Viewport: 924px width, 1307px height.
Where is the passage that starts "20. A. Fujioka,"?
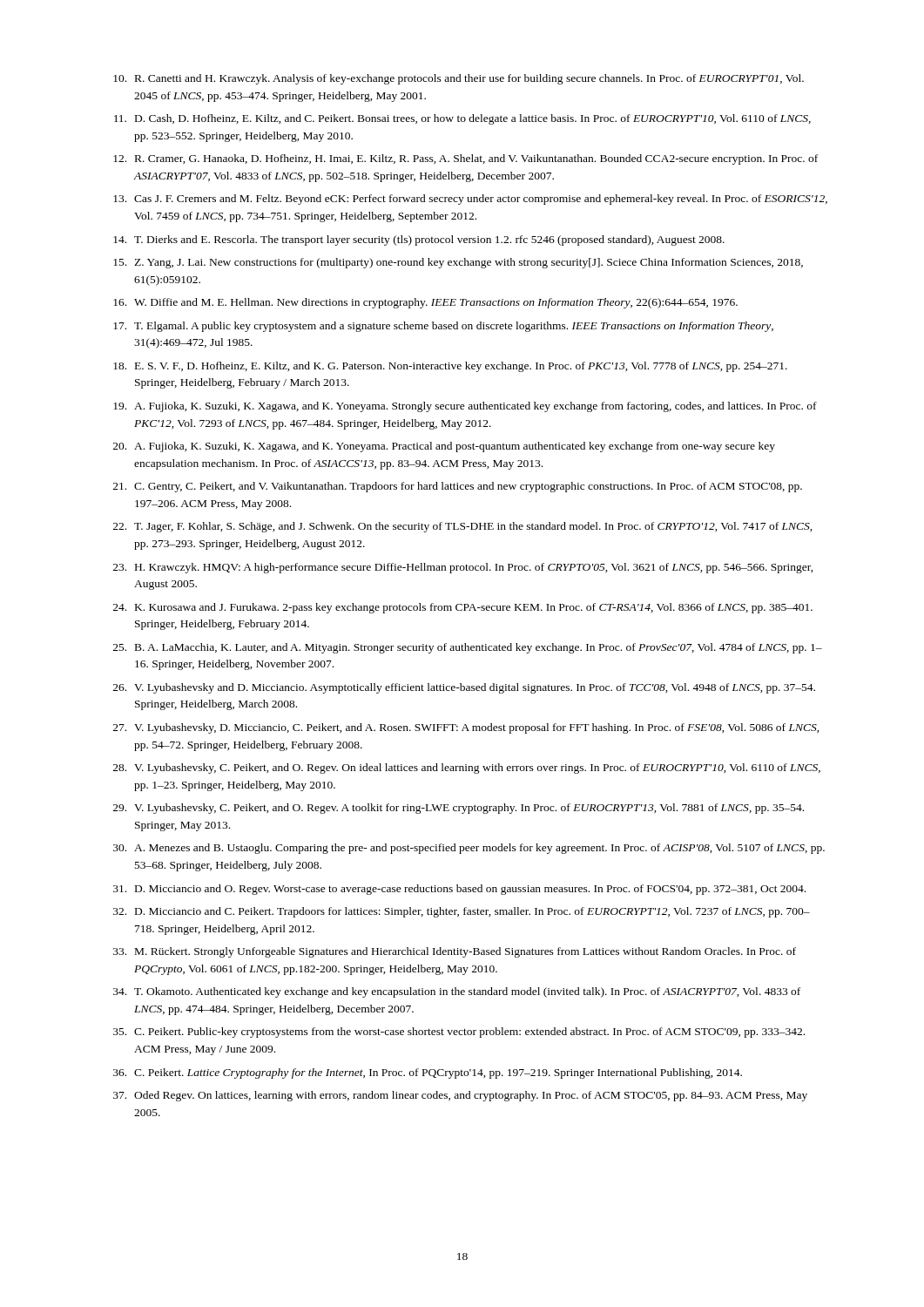[462, 455]
